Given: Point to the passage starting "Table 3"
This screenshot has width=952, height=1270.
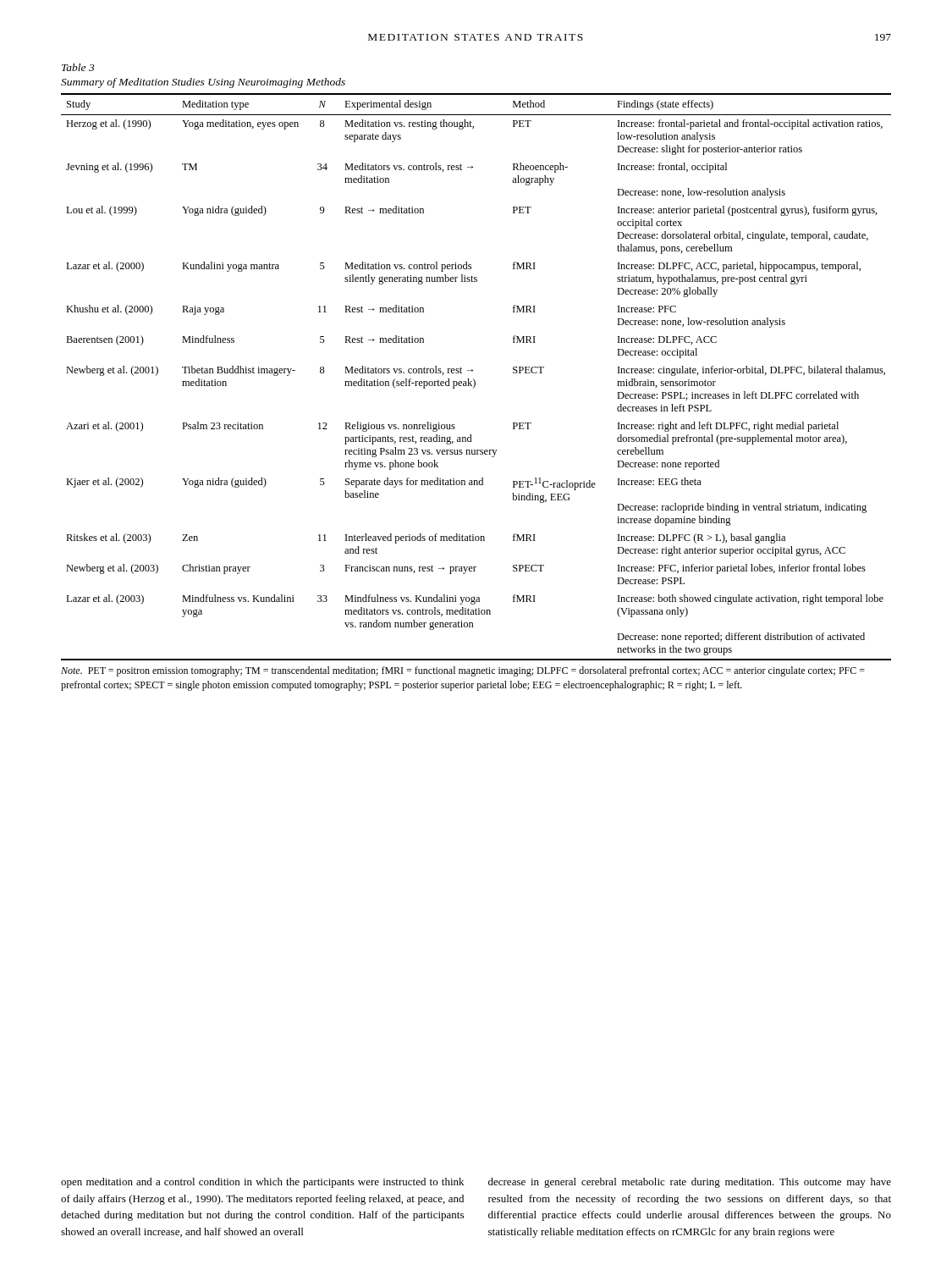Looking at the screenshot, I should coord(78,67).
